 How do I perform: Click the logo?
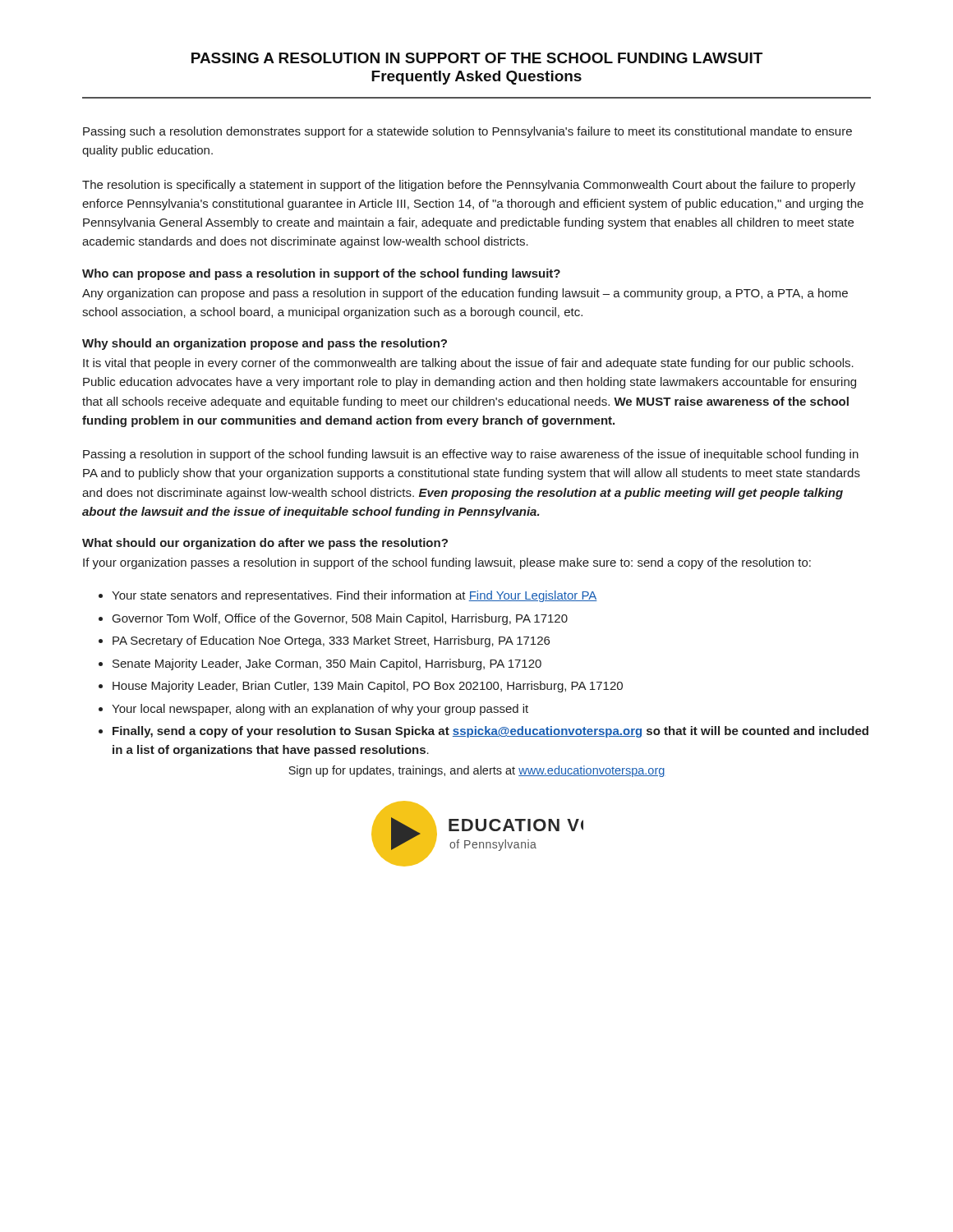pos(476,835)
